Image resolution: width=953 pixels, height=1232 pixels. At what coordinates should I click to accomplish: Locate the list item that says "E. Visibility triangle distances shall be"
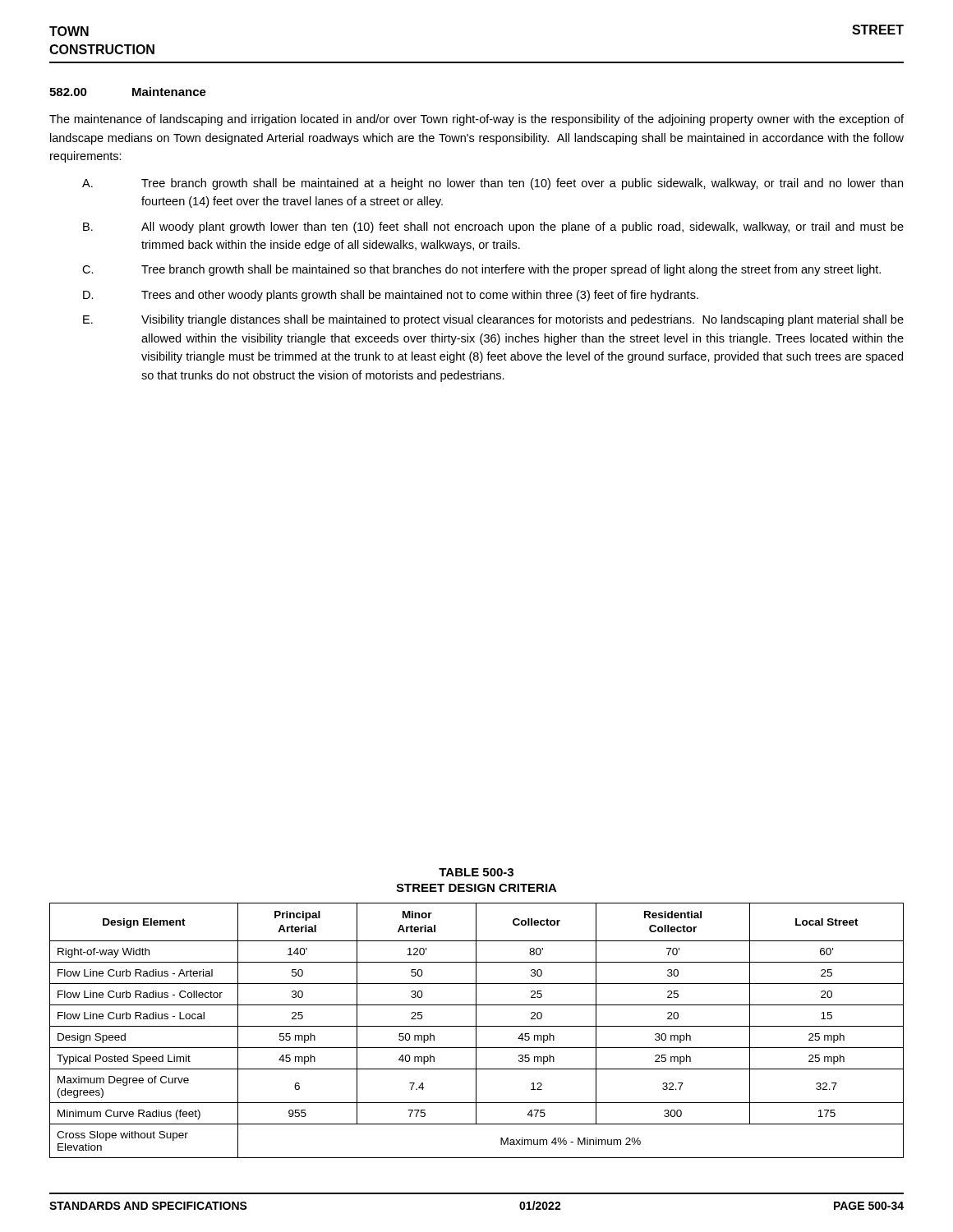pyautogui.click(x=476, y=348)
